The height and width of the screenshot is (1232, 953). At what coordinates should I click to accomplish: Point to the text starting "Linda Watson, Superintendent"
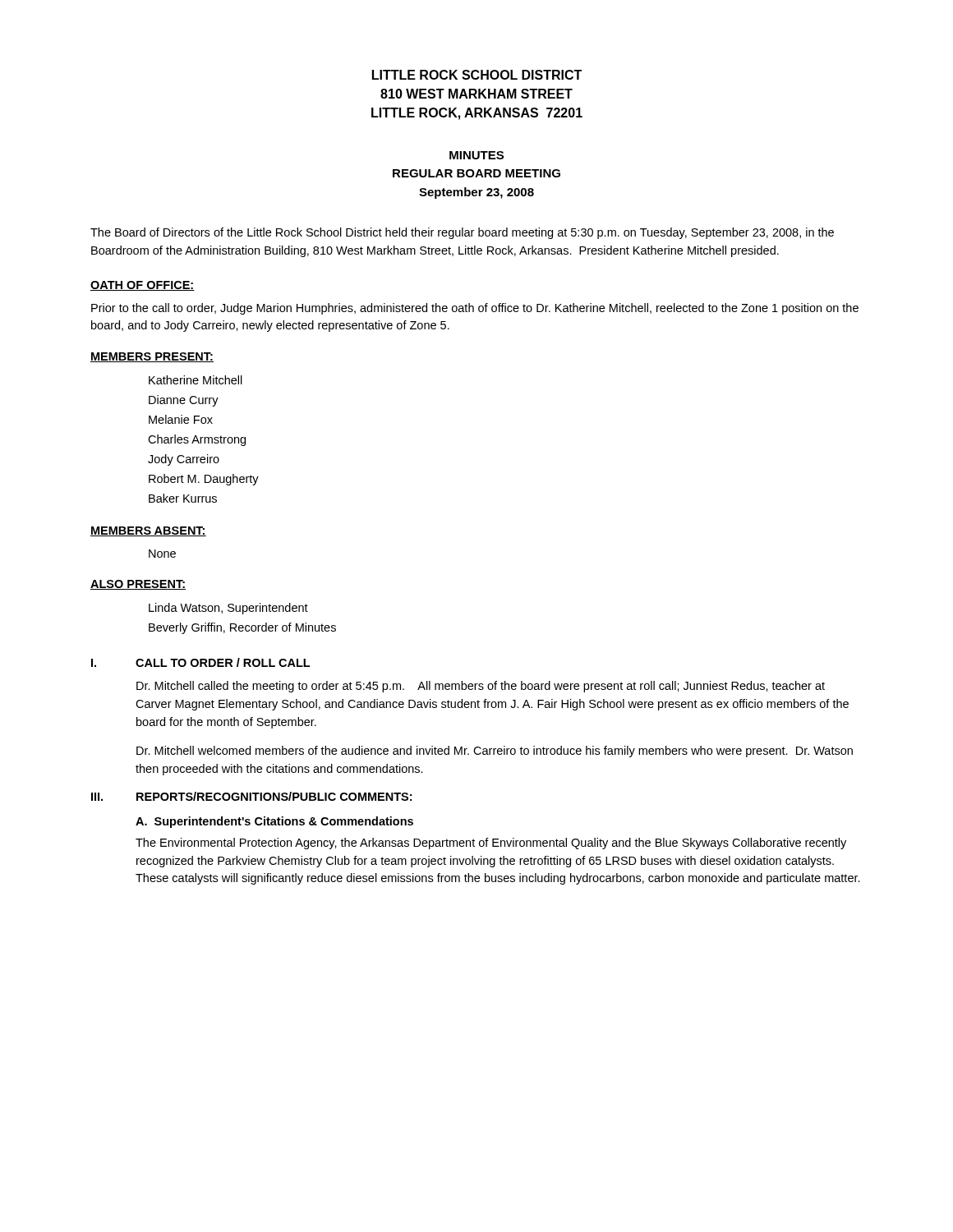coord(228,608)
